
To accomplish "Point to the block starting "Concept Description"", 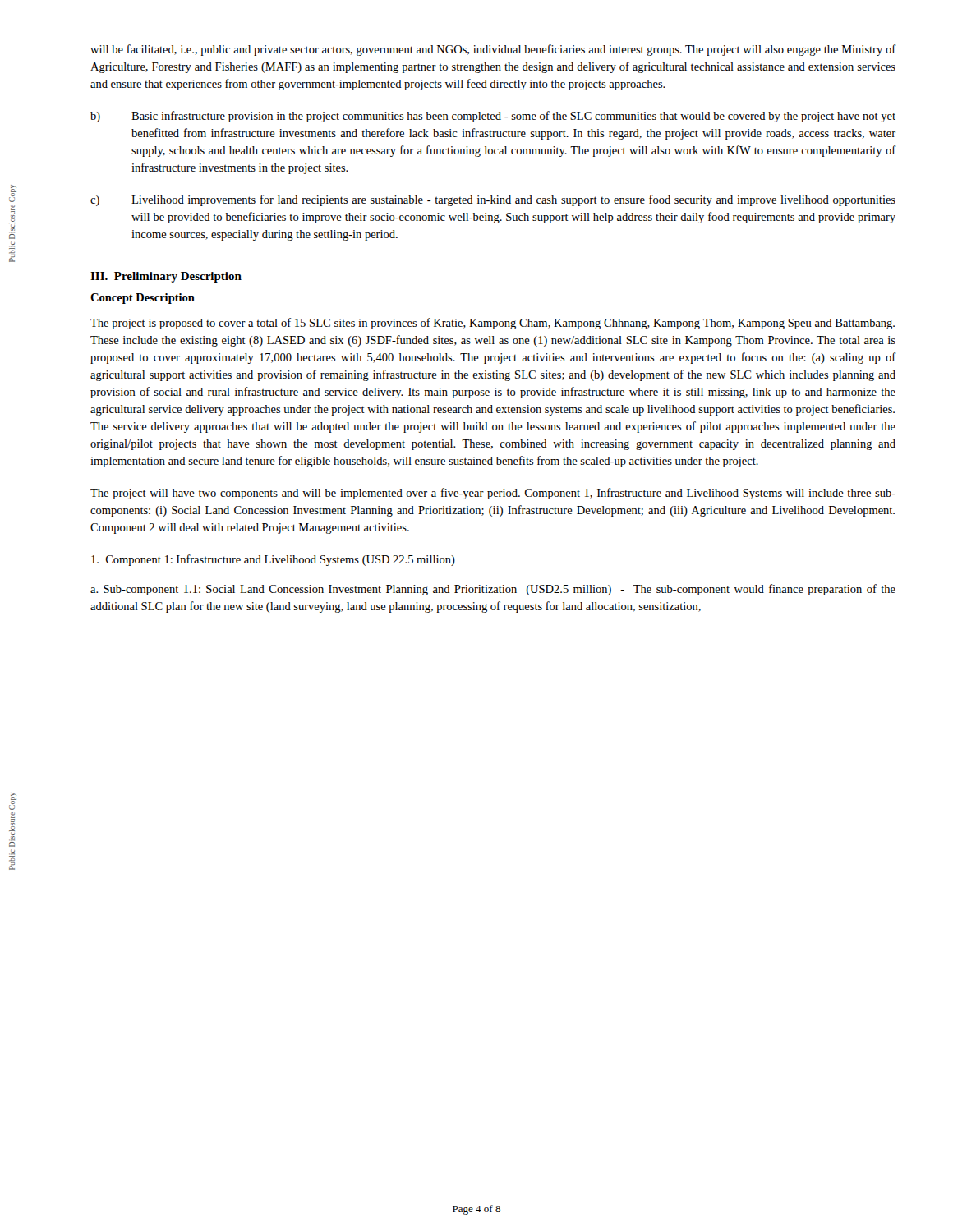I will [142, 297].
